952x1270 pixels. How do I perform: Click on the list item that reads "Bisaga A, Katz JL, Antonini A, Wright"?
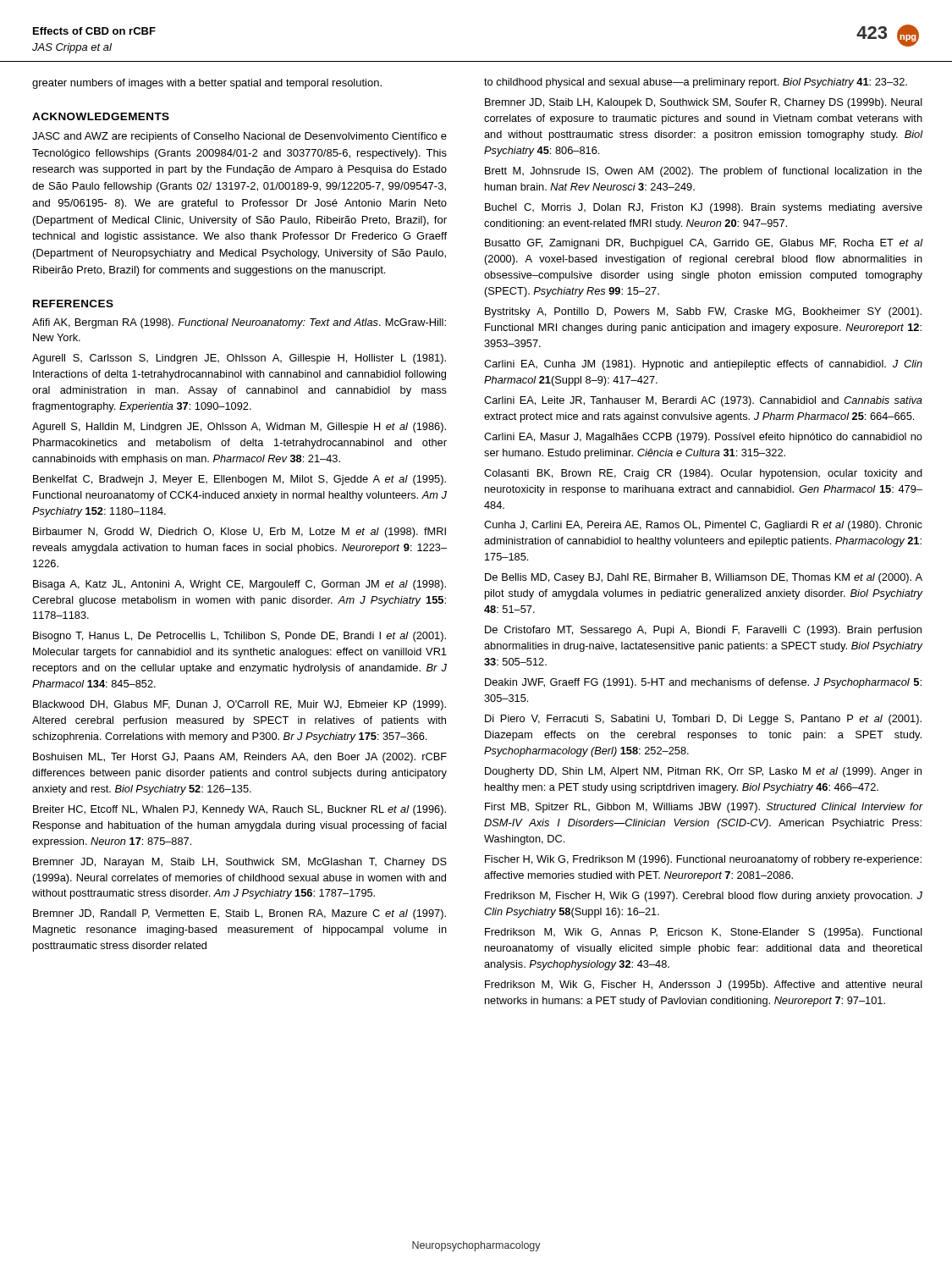239,599
